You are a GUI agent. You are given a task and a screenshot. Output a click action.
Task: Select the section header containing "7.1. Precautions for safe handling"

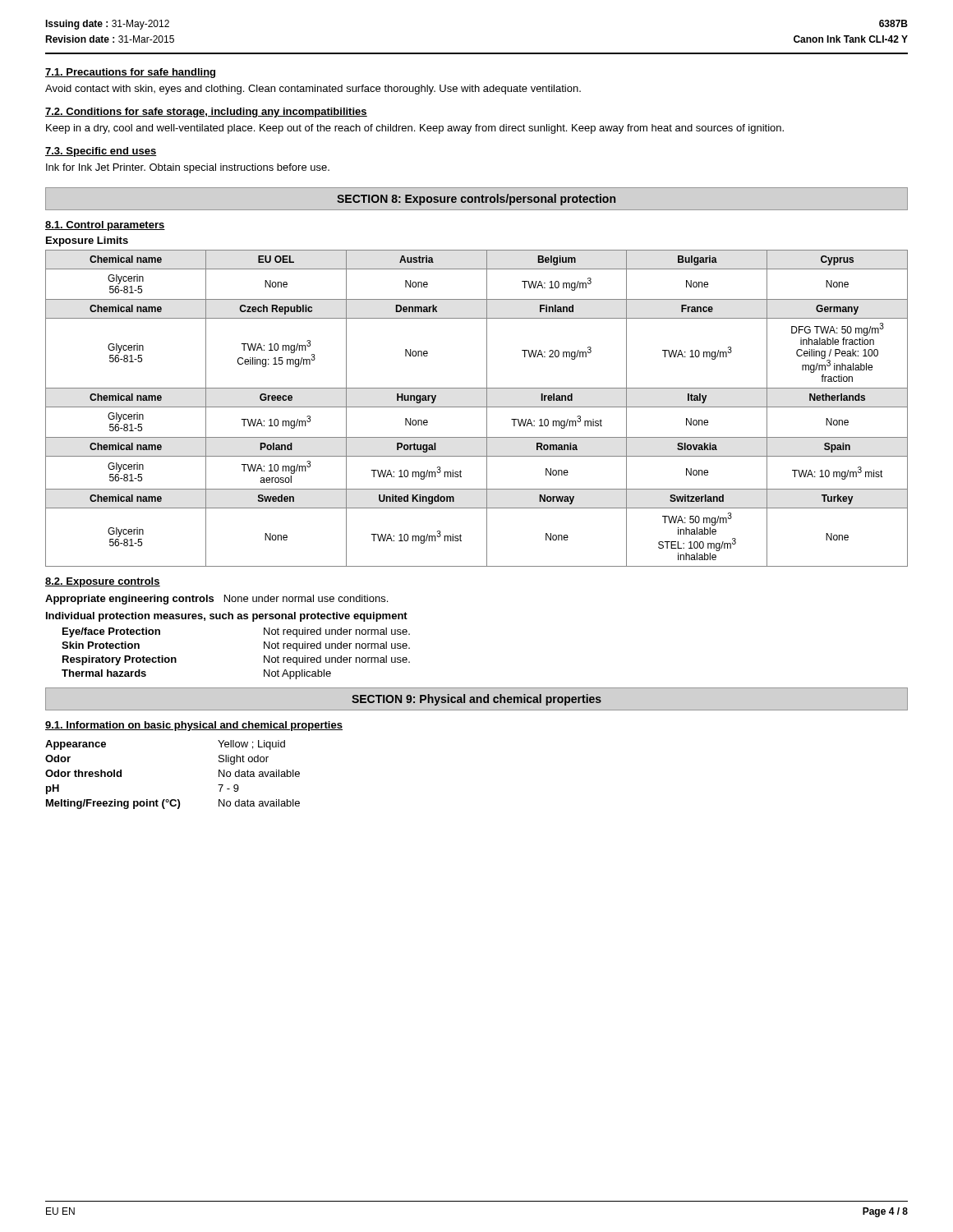click(131, 72)
